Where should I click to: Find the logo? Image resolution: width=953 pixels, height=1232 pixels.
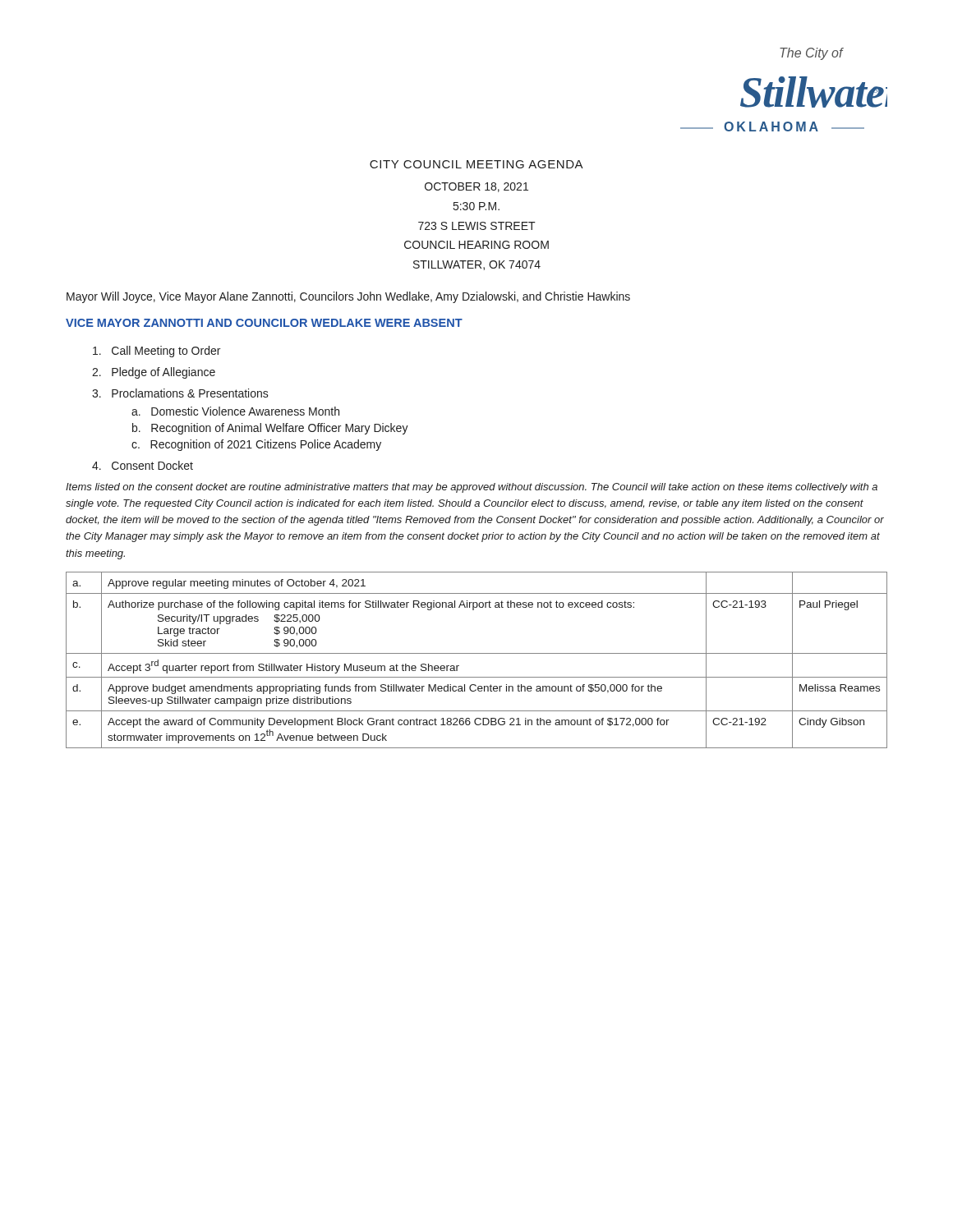(x=476, y=94)
